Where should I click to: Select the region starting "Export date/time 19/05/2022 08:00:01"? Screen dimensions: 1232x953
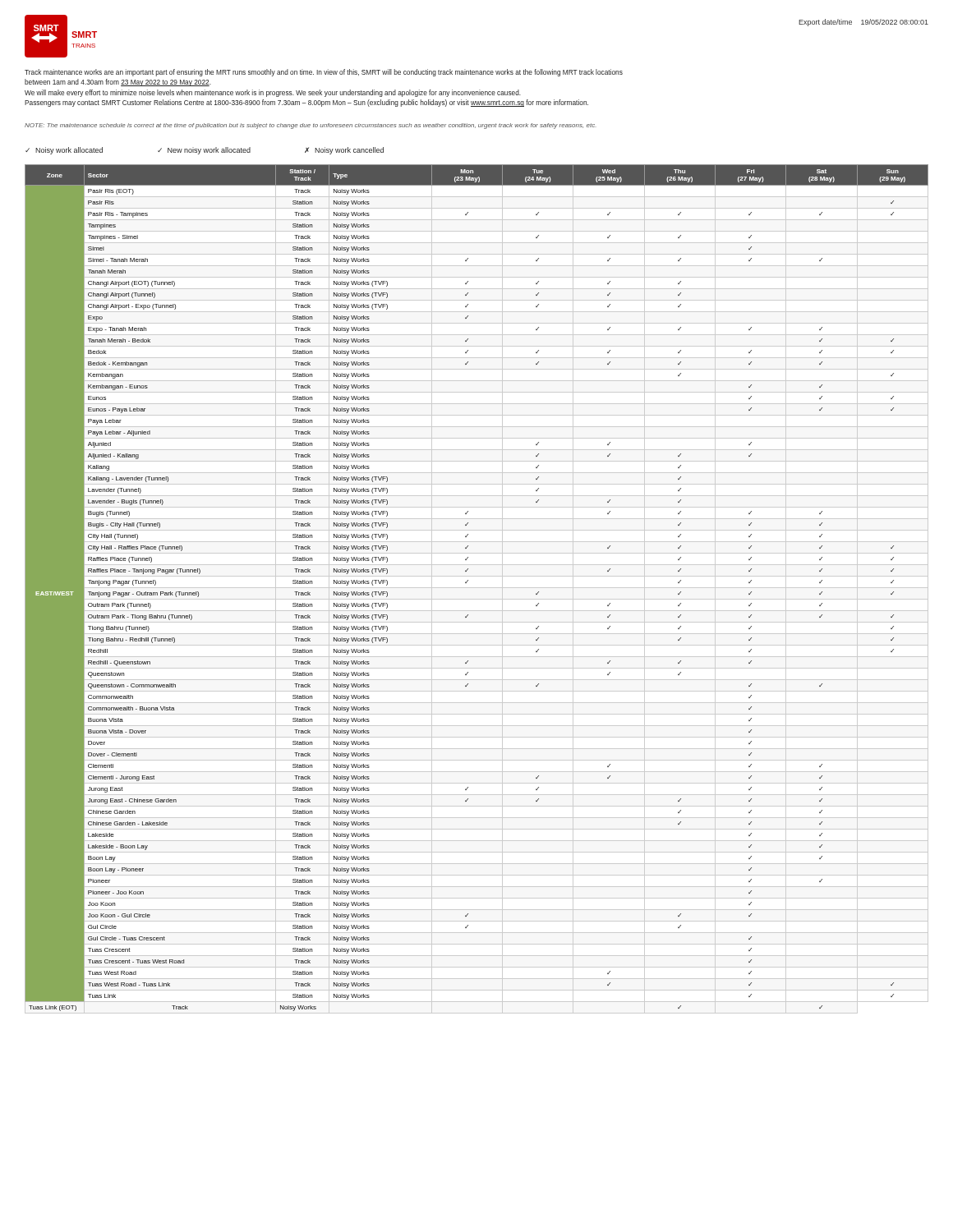863,22
